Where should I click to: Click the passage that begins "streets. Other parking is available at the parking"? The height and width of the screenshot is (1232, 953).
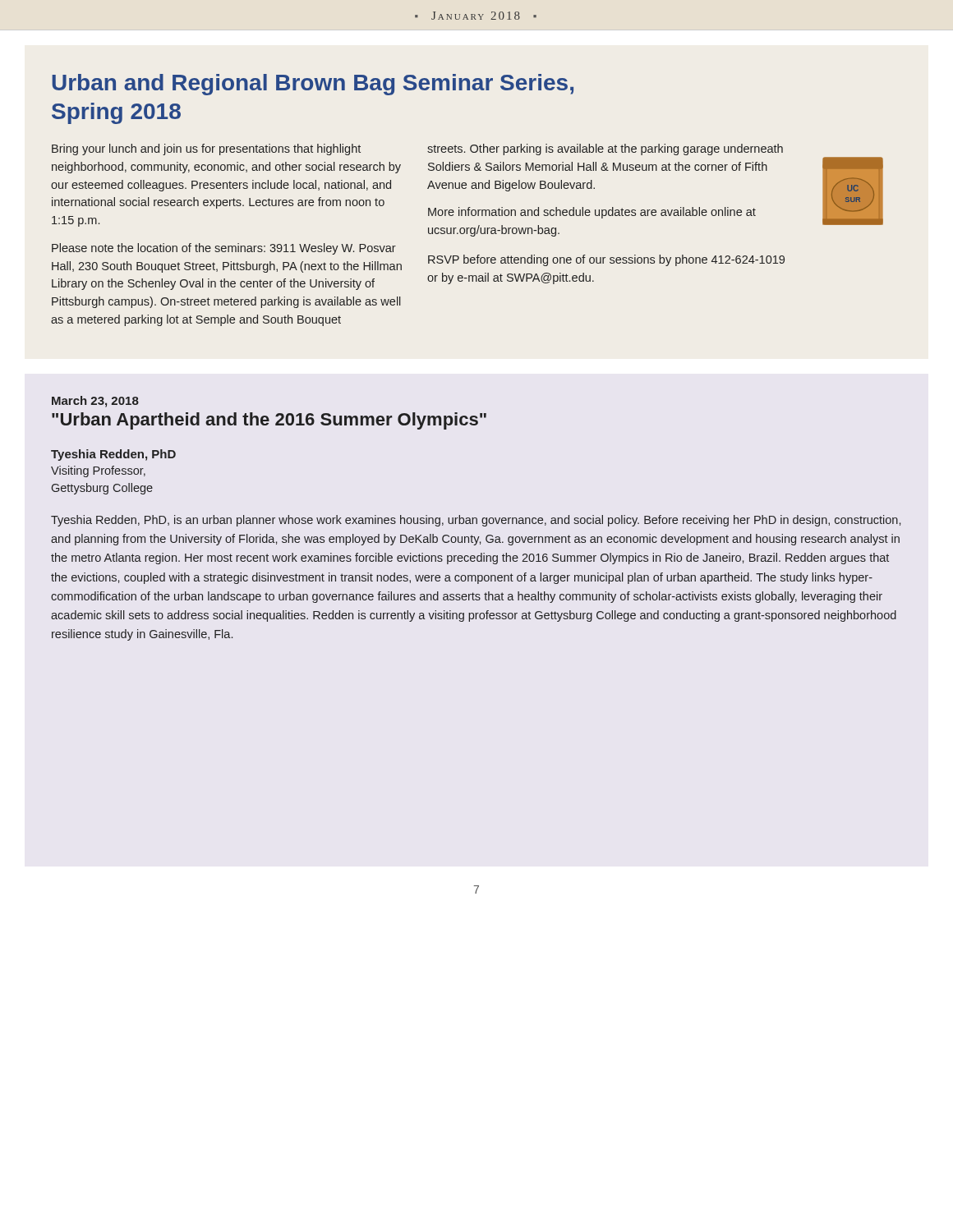(605, 149)
